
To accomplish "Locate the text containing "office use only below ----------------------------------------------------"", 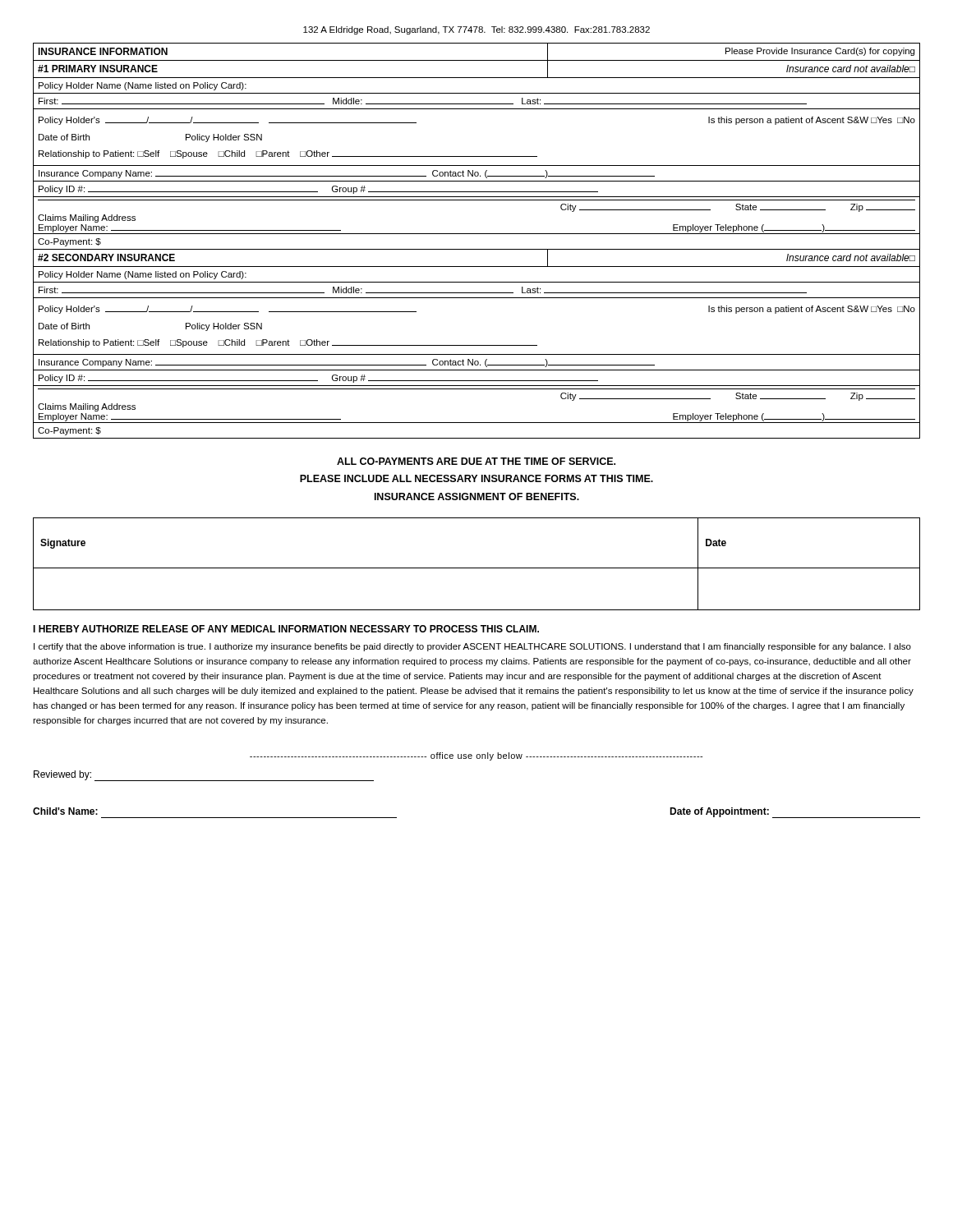I will 476,756.
